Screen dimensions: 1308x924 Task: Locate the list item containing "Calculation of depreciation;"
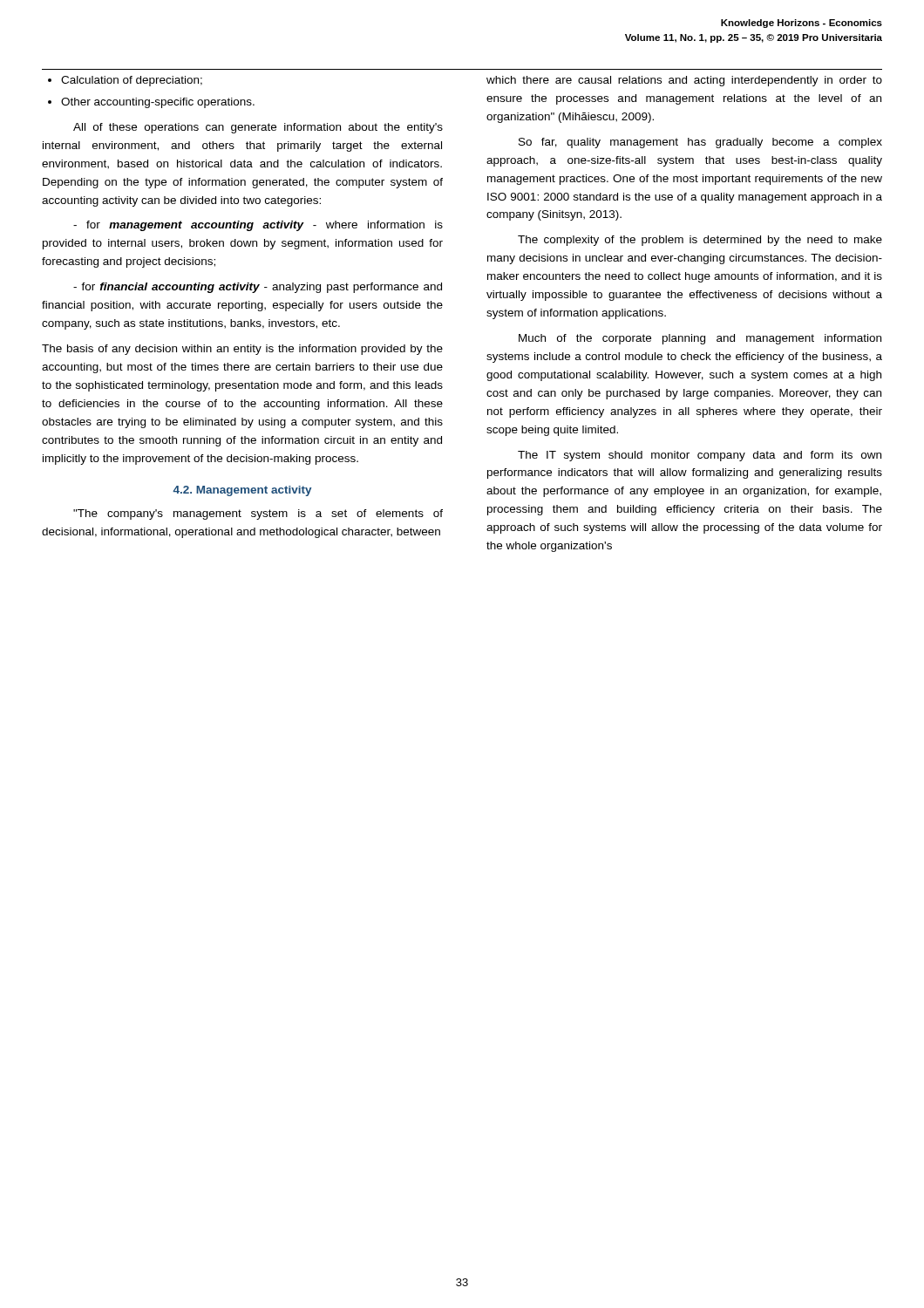coord(132,80)
